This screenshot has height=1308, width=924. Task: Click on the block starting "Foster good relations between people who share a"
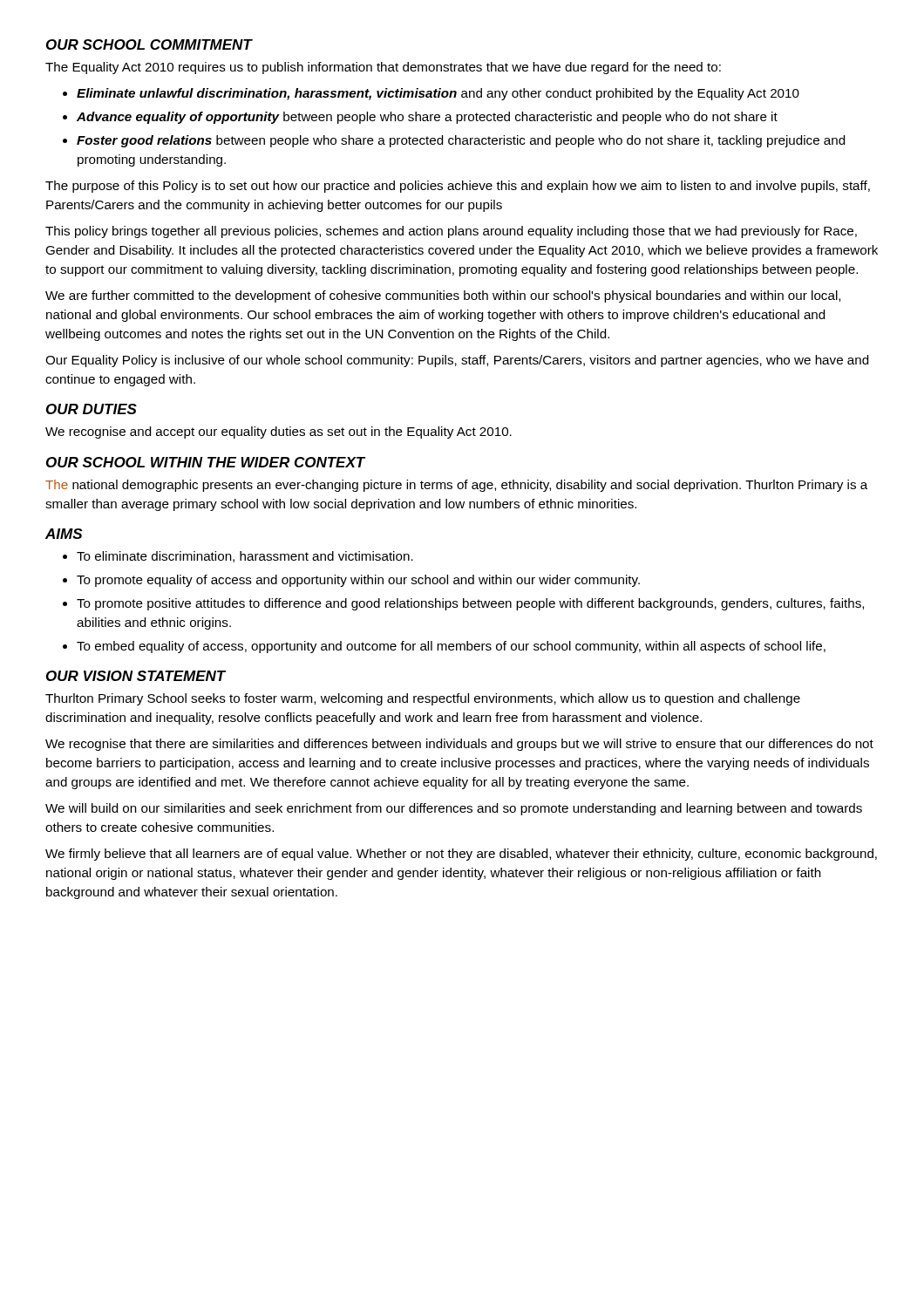[461, 150]
